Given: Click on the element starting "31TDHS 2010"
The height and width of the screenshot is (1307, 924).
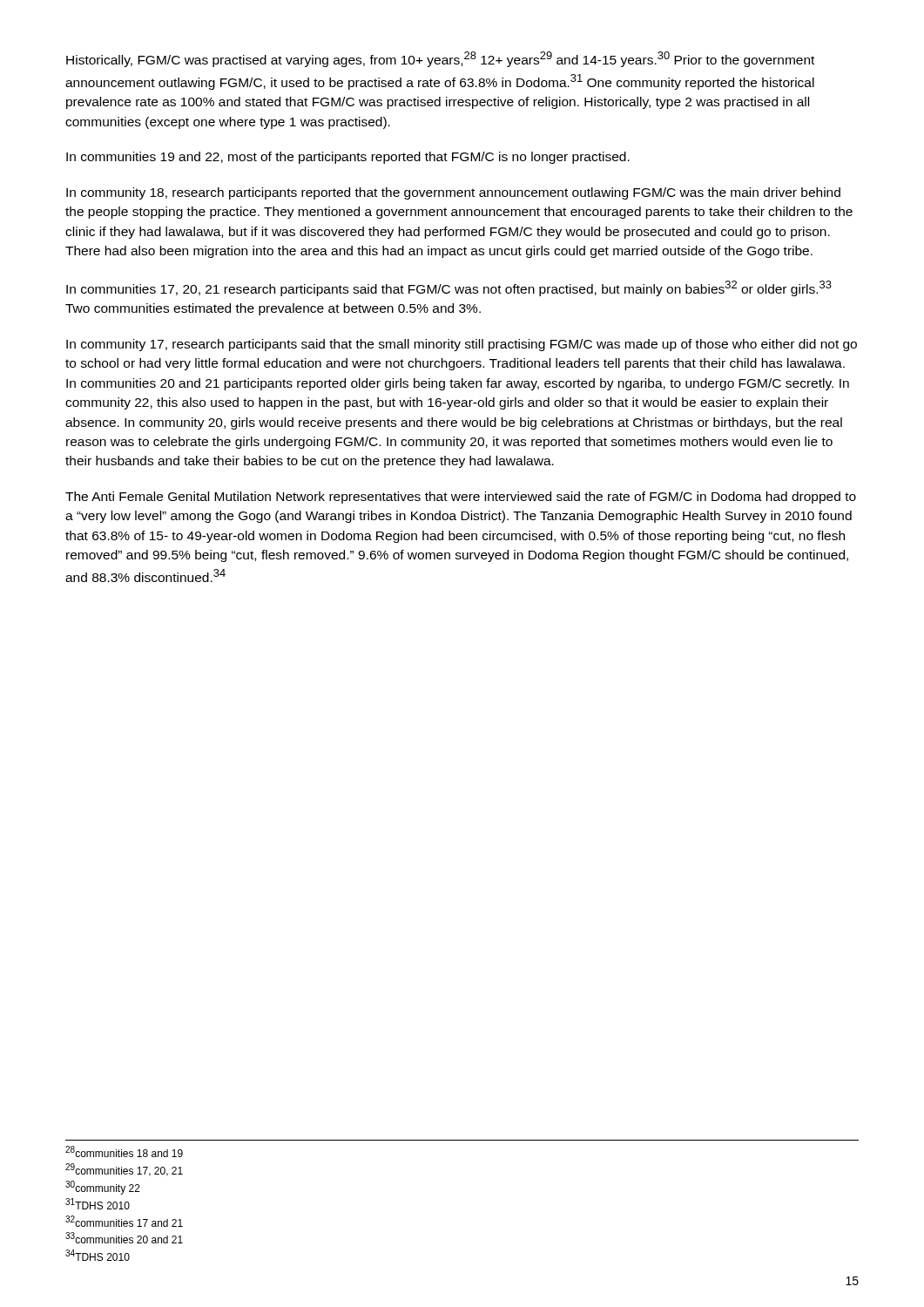Looking at the screenshot, I should 97,1204.
